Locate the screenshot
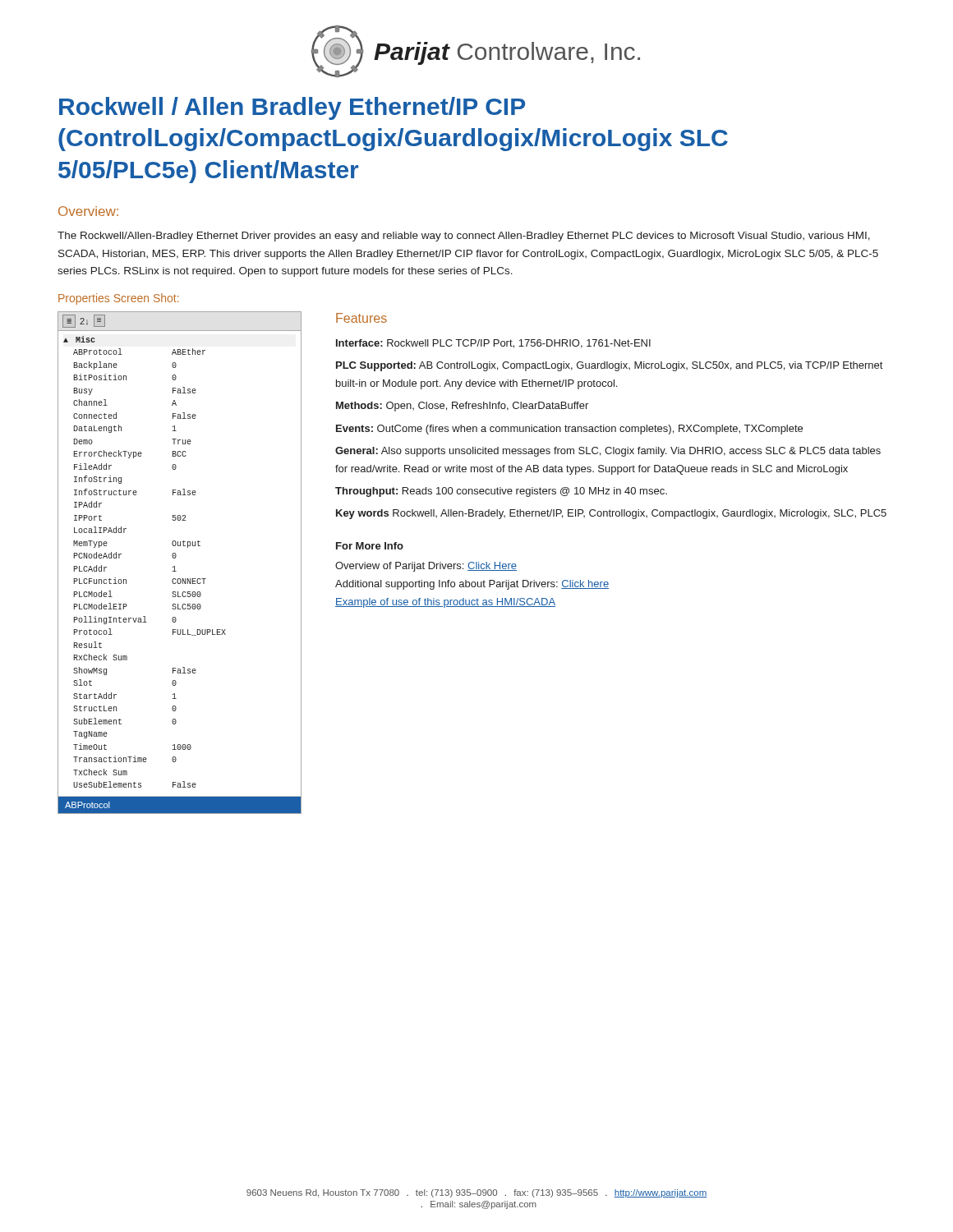 [x=179, y=563]
